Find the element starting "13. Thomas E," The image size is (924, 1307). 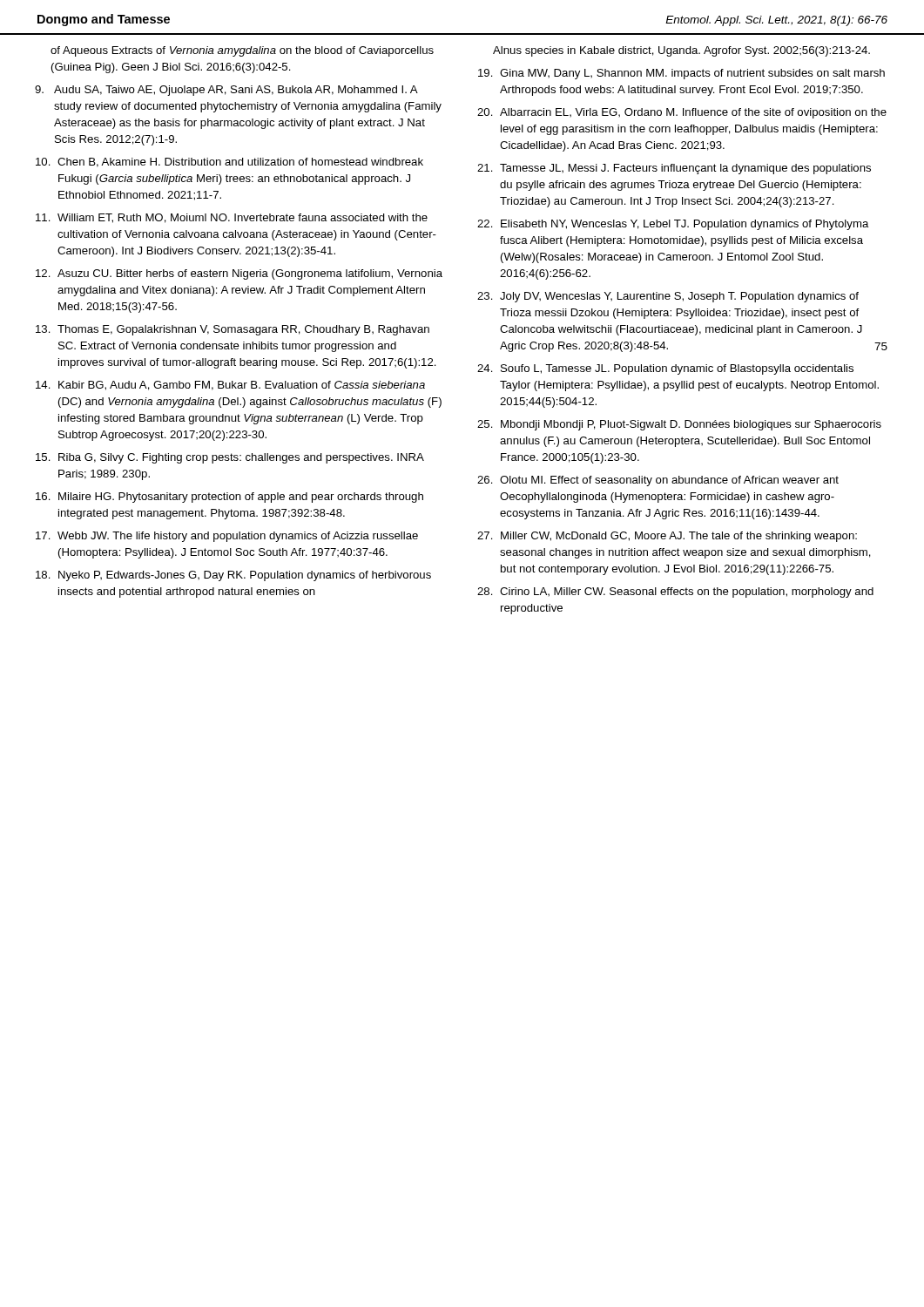[240, 345]
